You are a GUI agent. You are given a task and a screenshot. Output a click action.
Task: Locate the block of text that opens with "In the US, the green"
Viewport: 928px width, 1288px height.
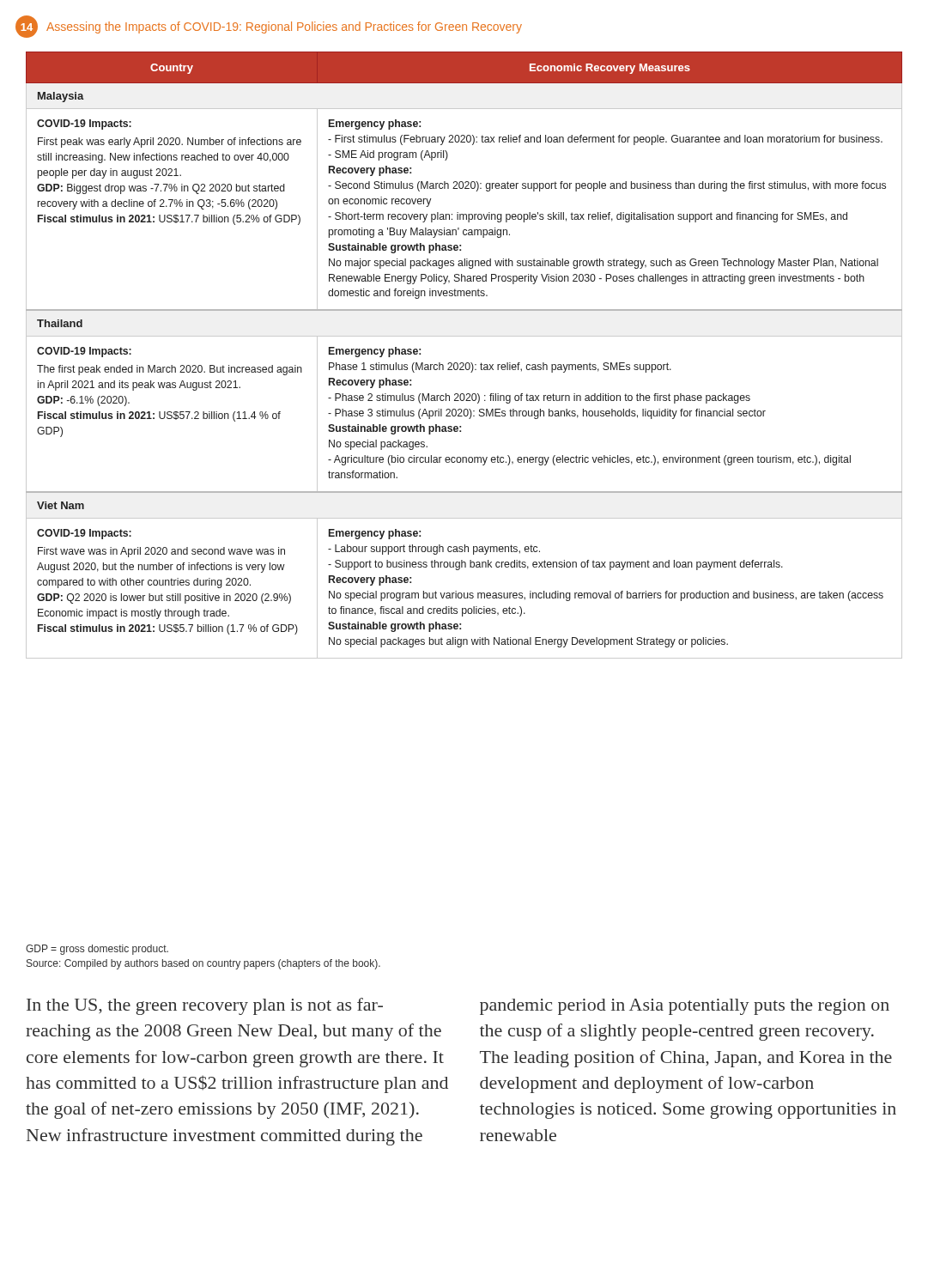[199, 1006]
